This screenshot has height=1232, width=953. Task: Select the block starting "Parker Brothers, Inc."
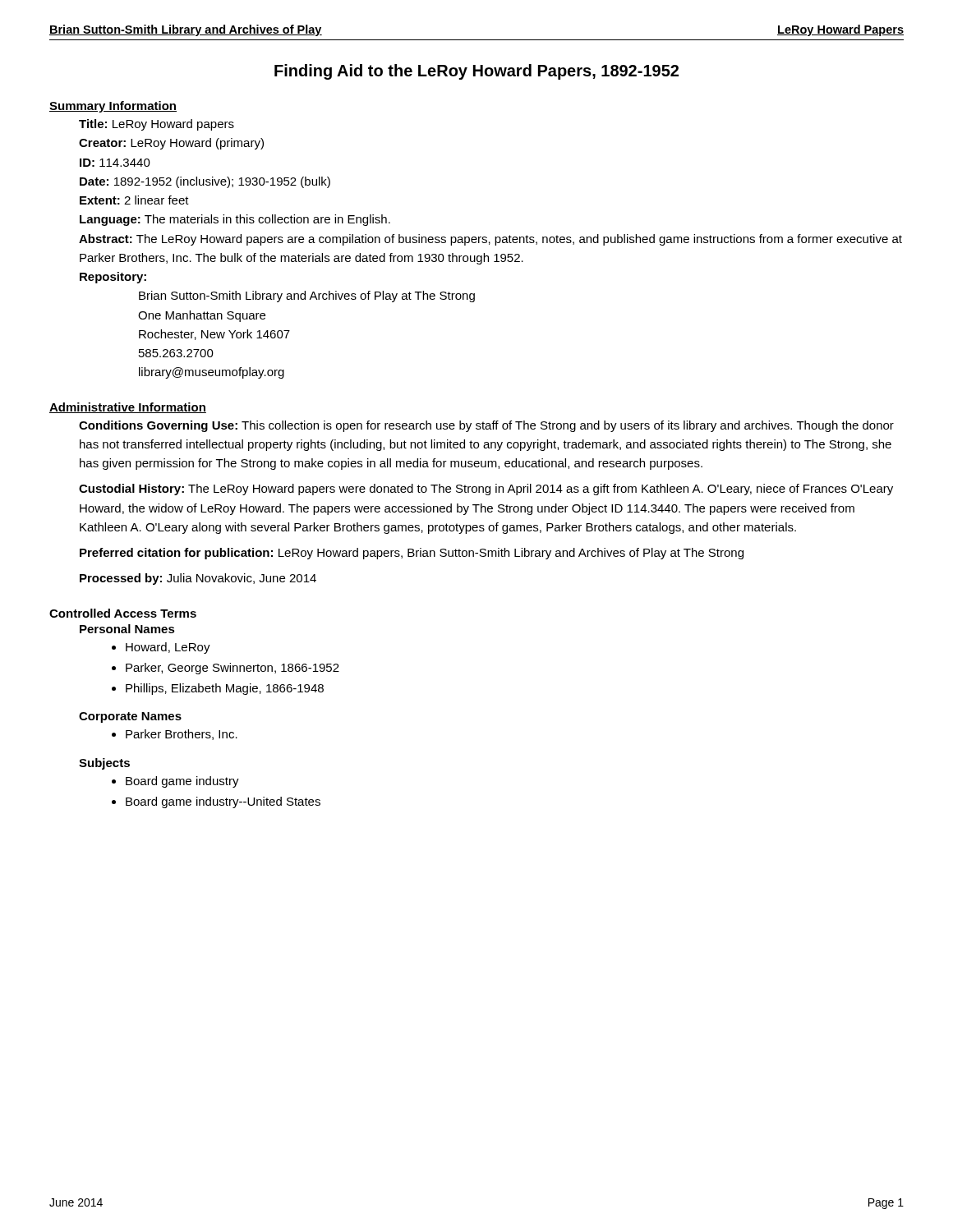pyautogui.click(x=181, y=734)
